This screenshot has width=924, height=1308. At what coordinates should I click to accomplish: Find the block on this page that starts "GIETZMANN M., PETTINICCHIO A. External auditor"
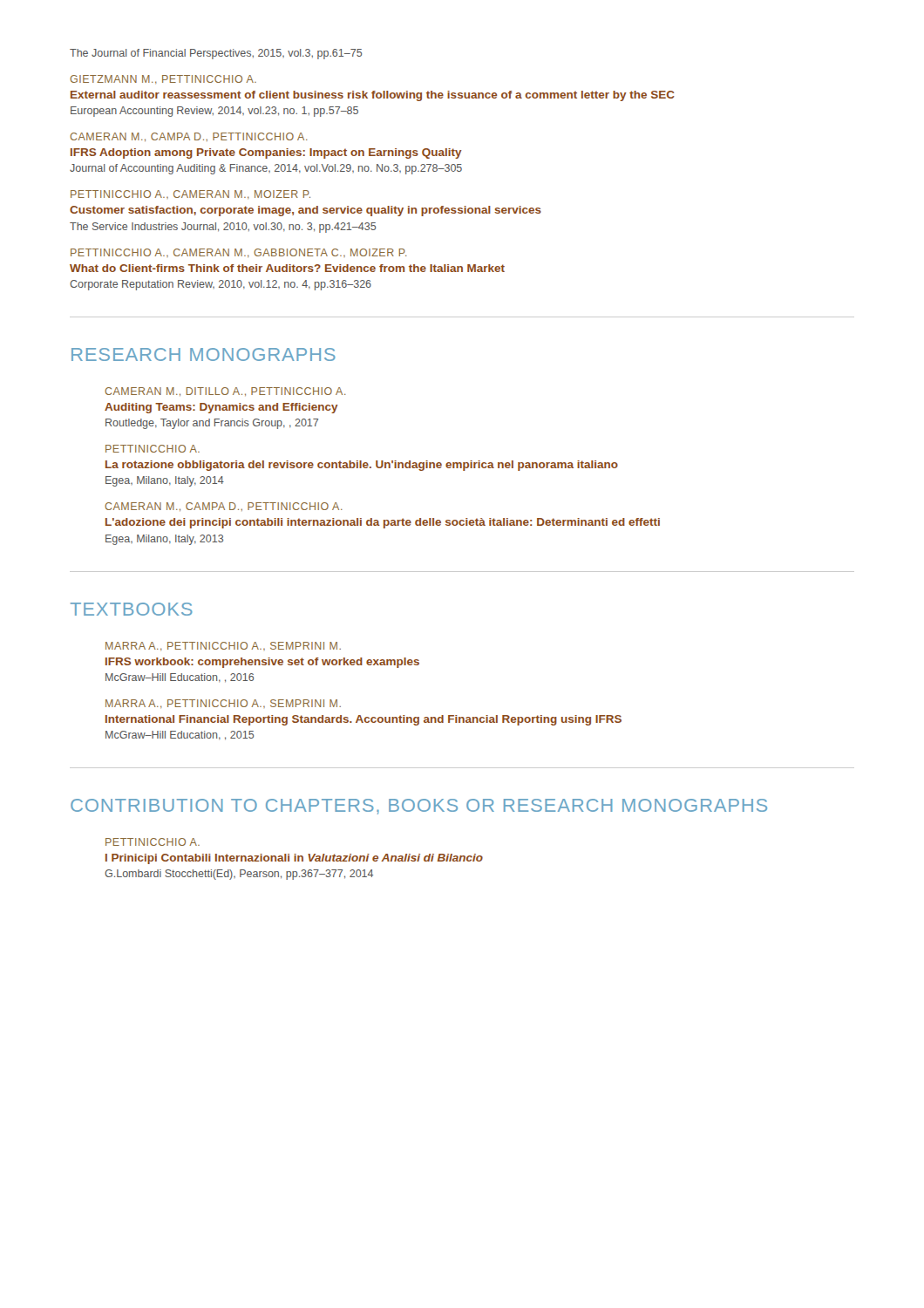(462, 95)
